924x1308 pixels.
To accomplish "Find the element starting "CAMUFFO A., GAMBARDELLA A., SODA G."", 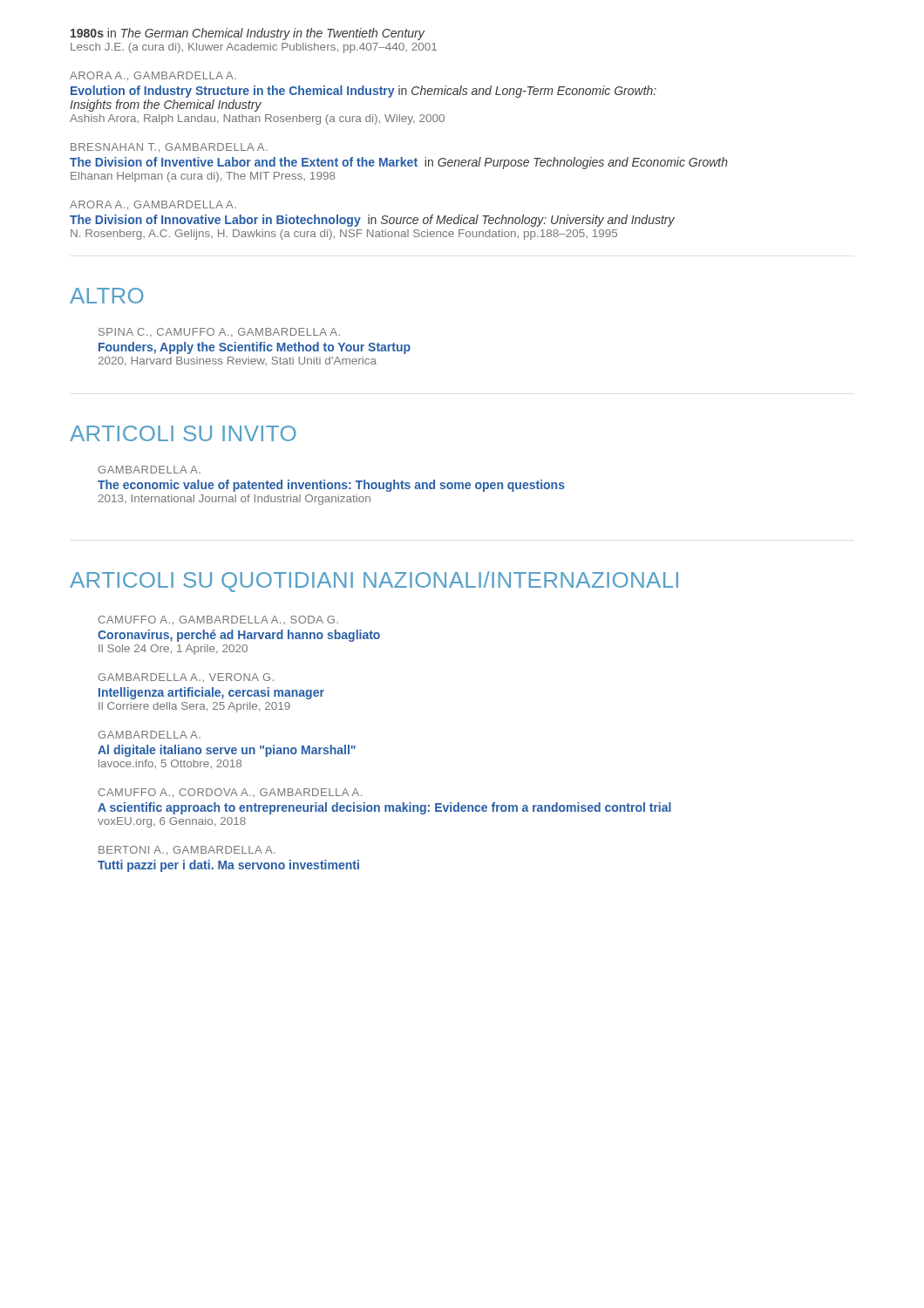I will (x=218, y=620).
